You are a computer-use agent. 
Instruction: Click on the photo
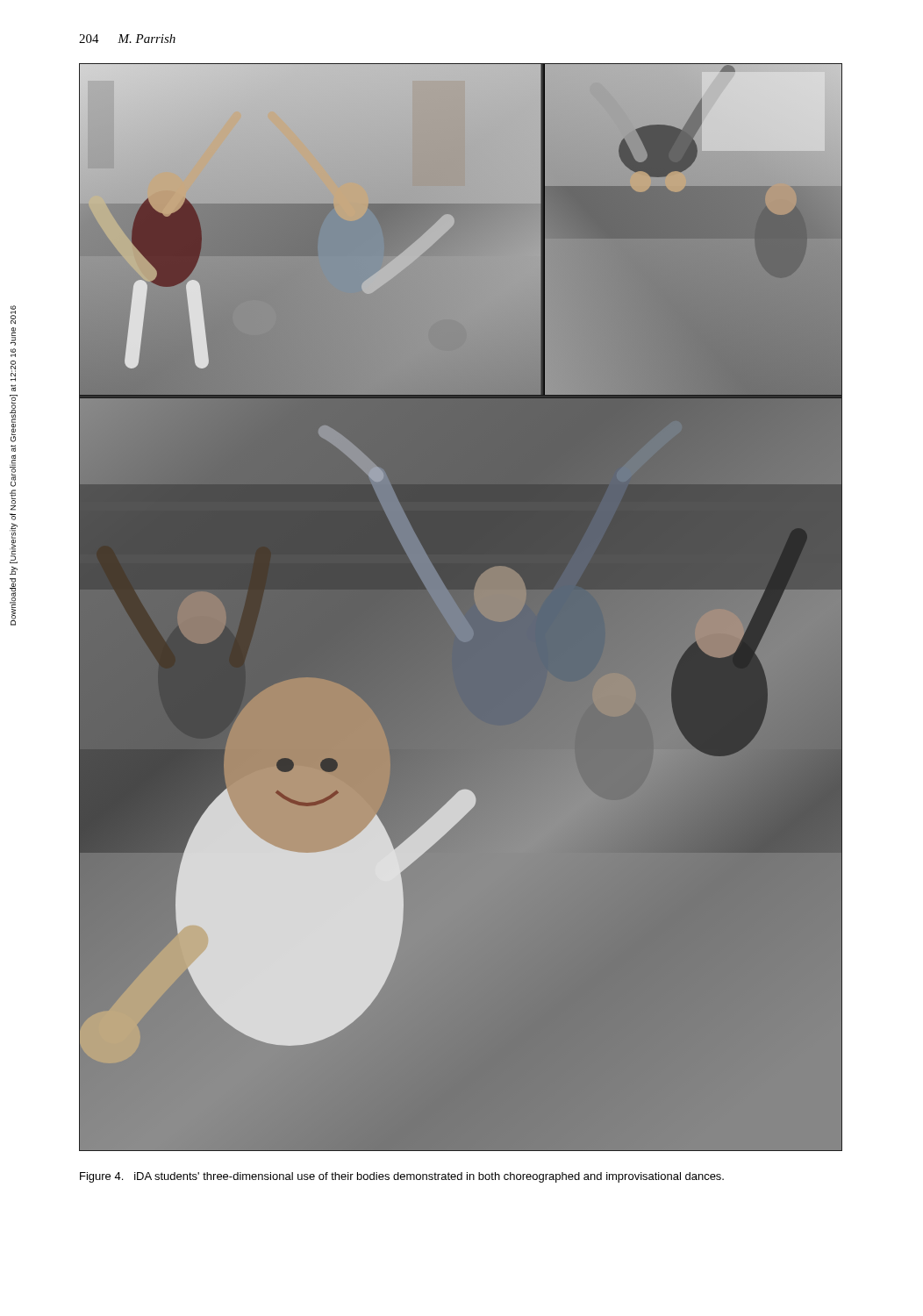pyautogui.click(x=461, y=607)
